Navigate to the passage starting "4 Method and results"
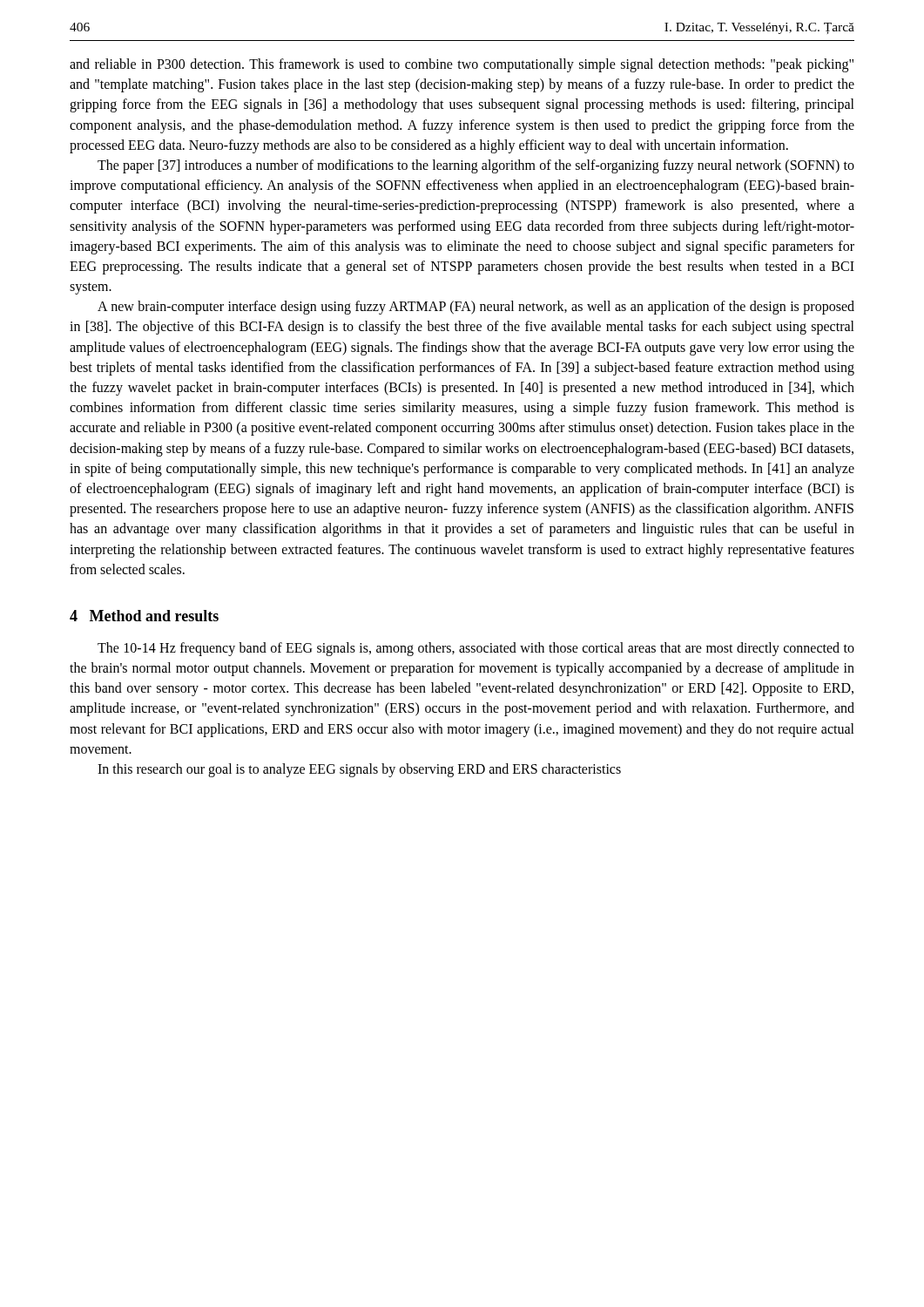 (x=144, y=616)
